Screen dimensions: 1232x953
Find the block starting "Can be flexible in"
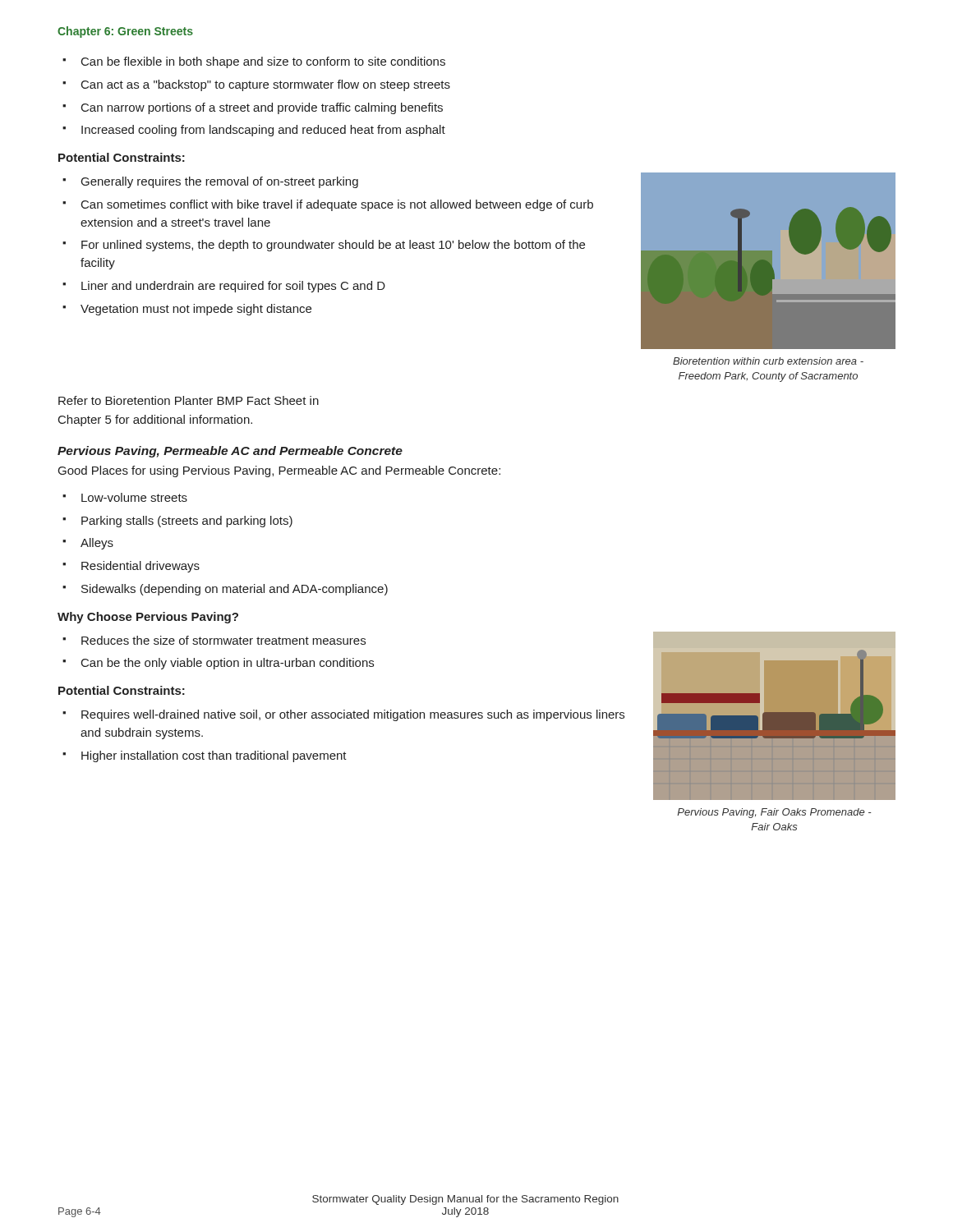click(x=263, y=61)
